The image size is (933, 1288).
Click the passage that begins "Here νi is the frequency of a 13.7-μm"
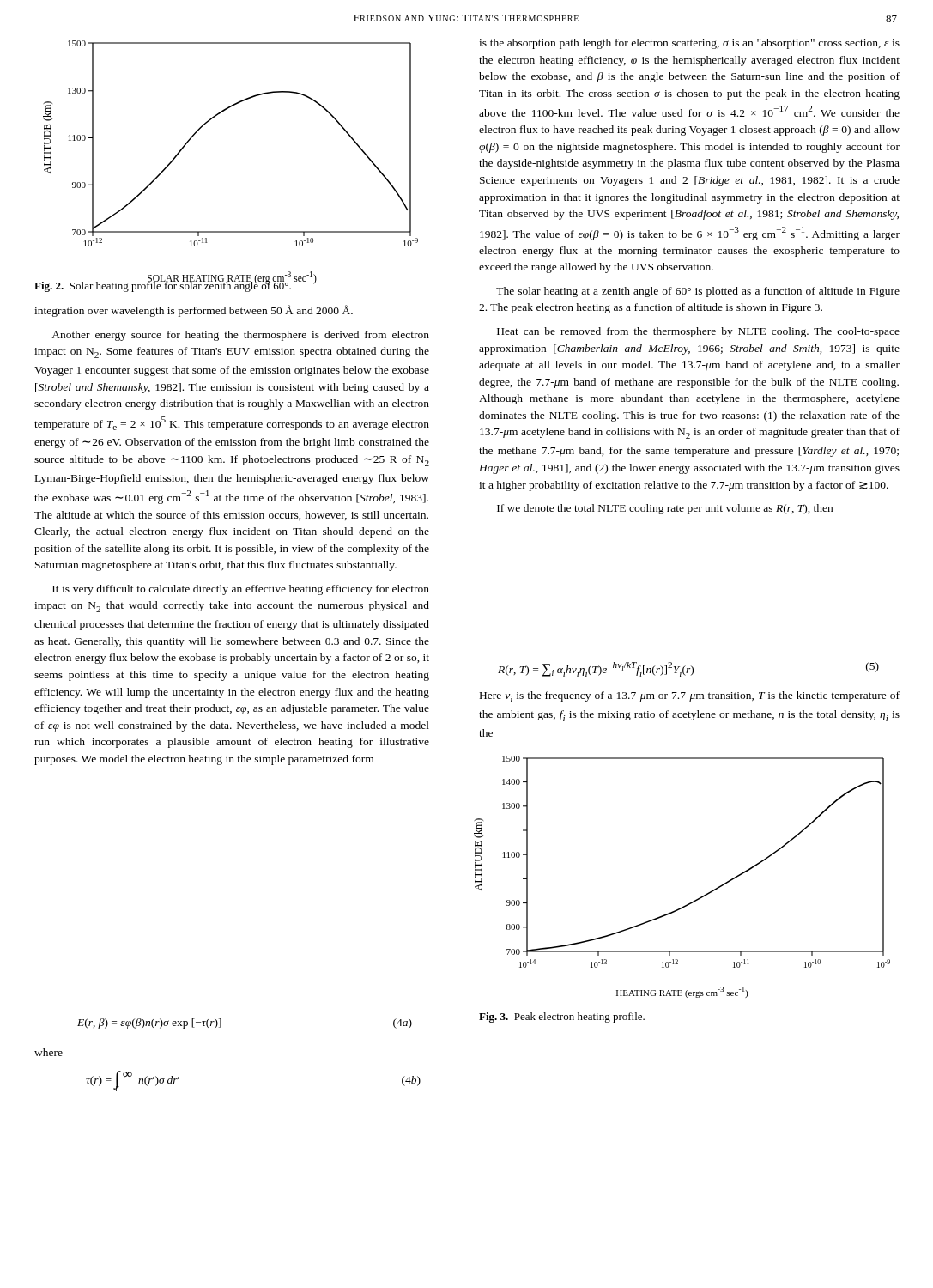pos(689,714)
